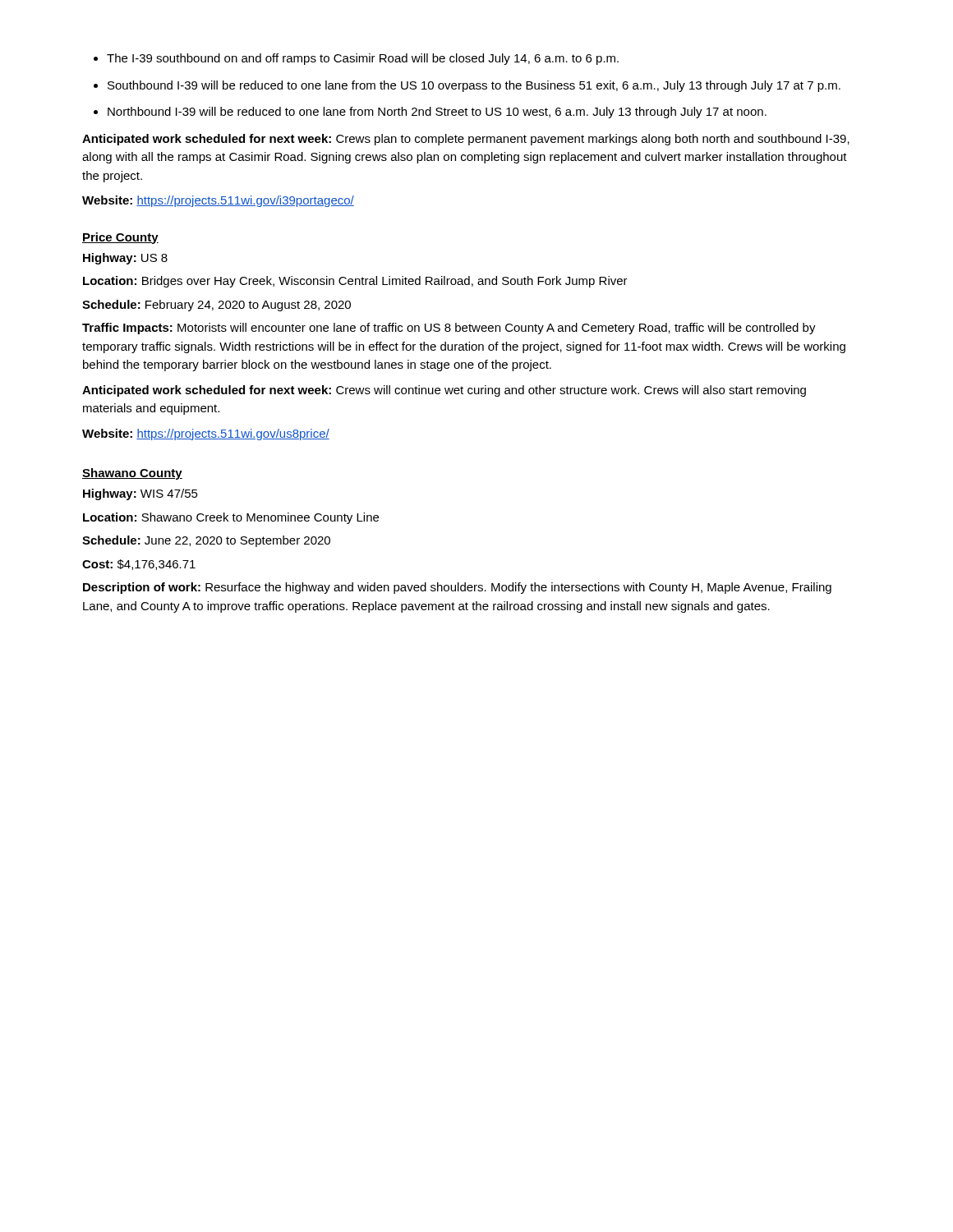This screenshot has width=953, height=1232.
Task: Select the text starting "Location: Shawano Creek to Menominee County"
Action: [231, 517]
